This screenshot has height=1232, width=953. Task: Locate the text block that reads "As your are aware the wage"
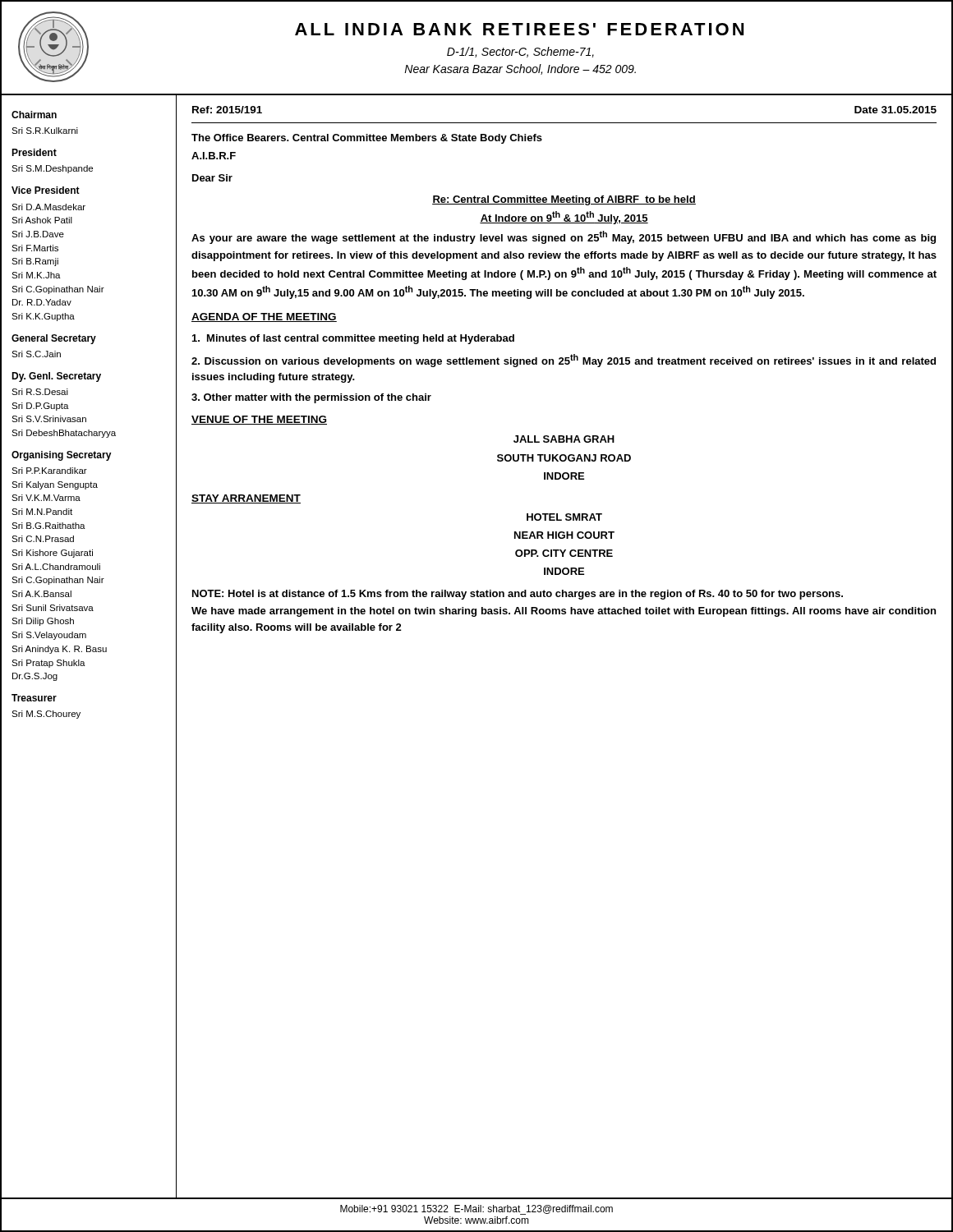[564, 264]
